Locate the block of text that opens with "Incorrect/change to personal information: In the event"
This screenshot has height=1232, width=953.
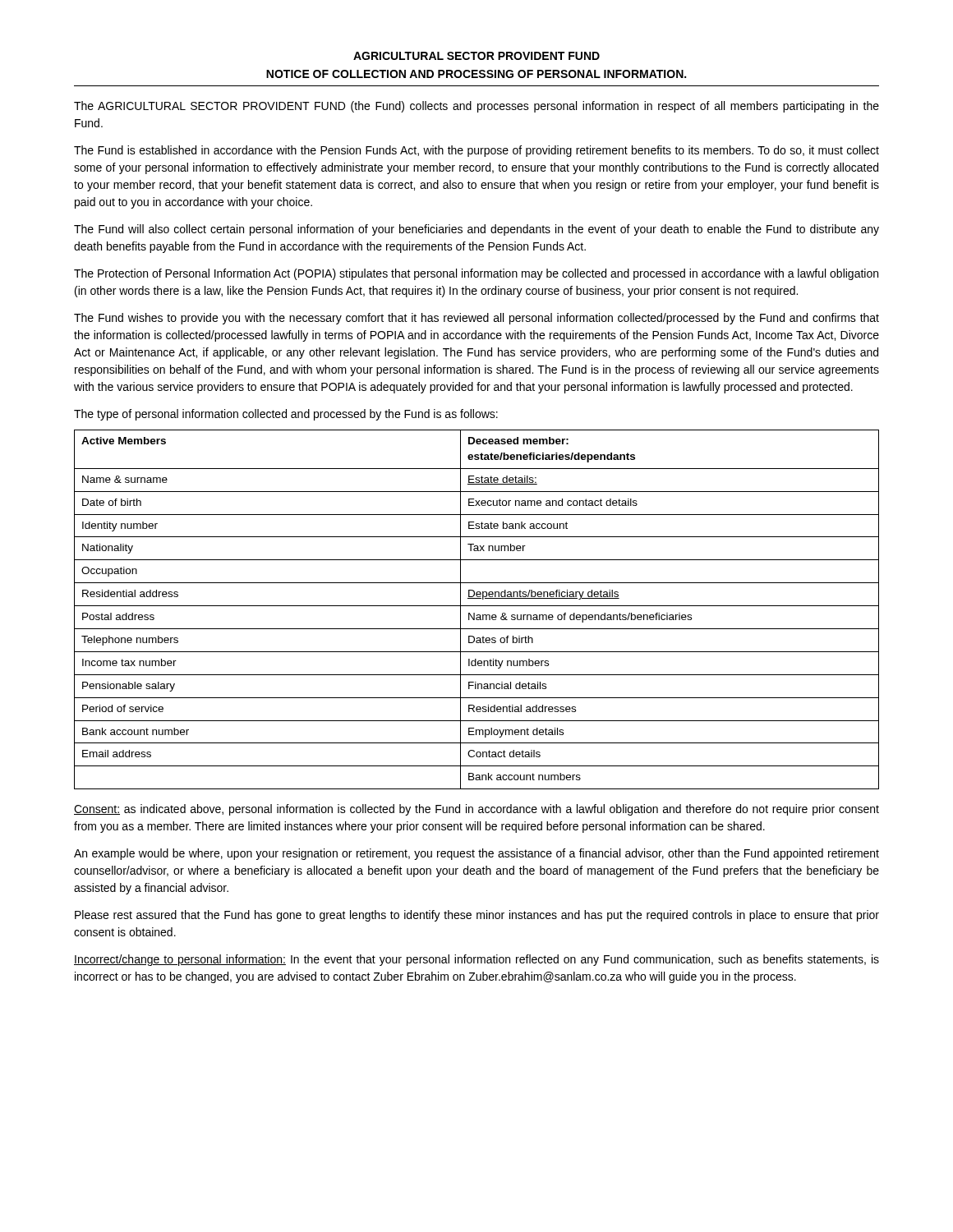[x=476, y=968]
